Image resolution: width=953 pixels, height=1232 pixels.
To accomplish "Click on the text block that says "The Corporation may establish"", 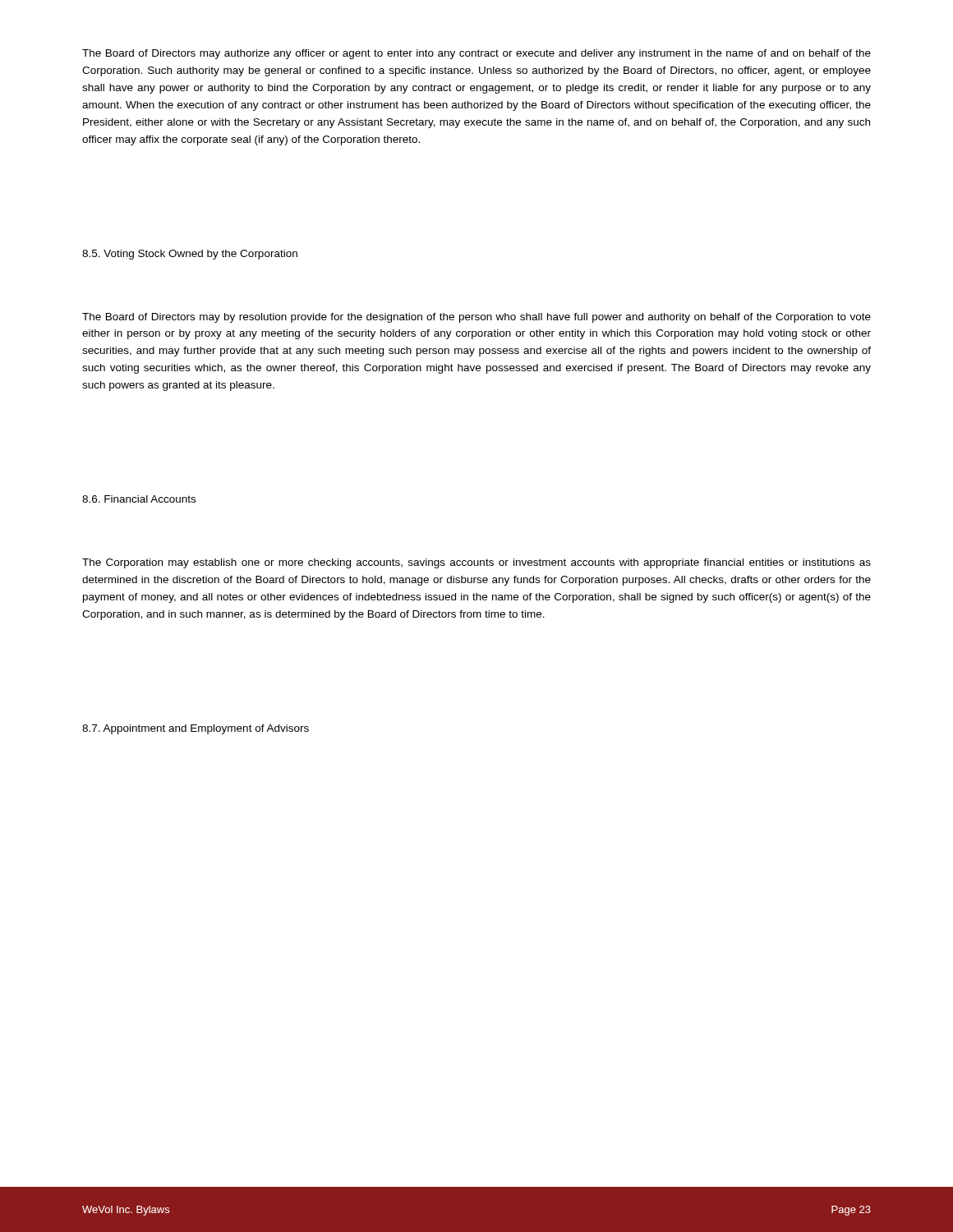I will pyautogui.click(x=476, y=588).
